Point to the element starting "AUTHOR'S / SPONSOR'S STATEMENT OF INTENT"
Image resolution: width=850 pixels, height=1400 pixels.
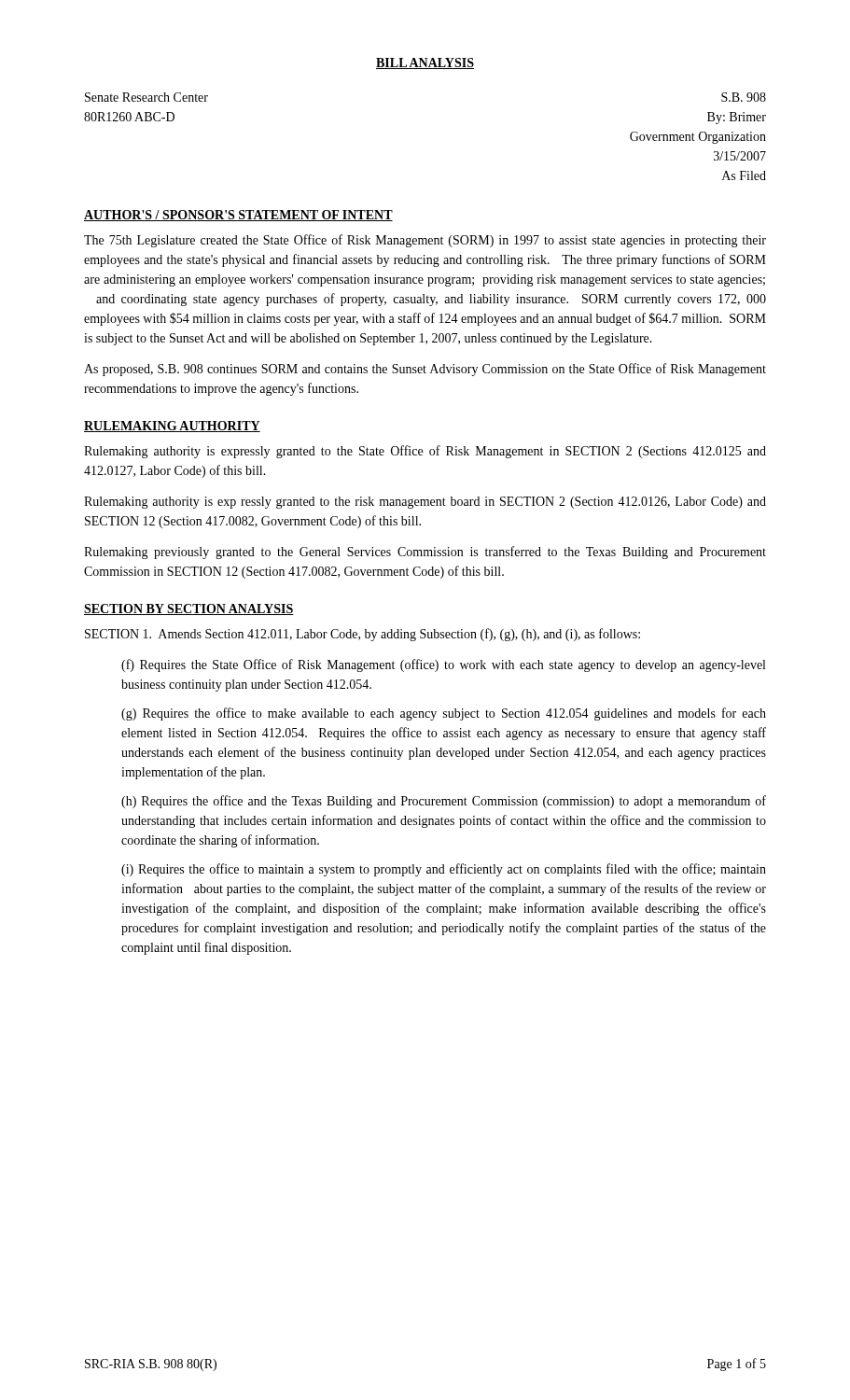click(x=238, y=215)
